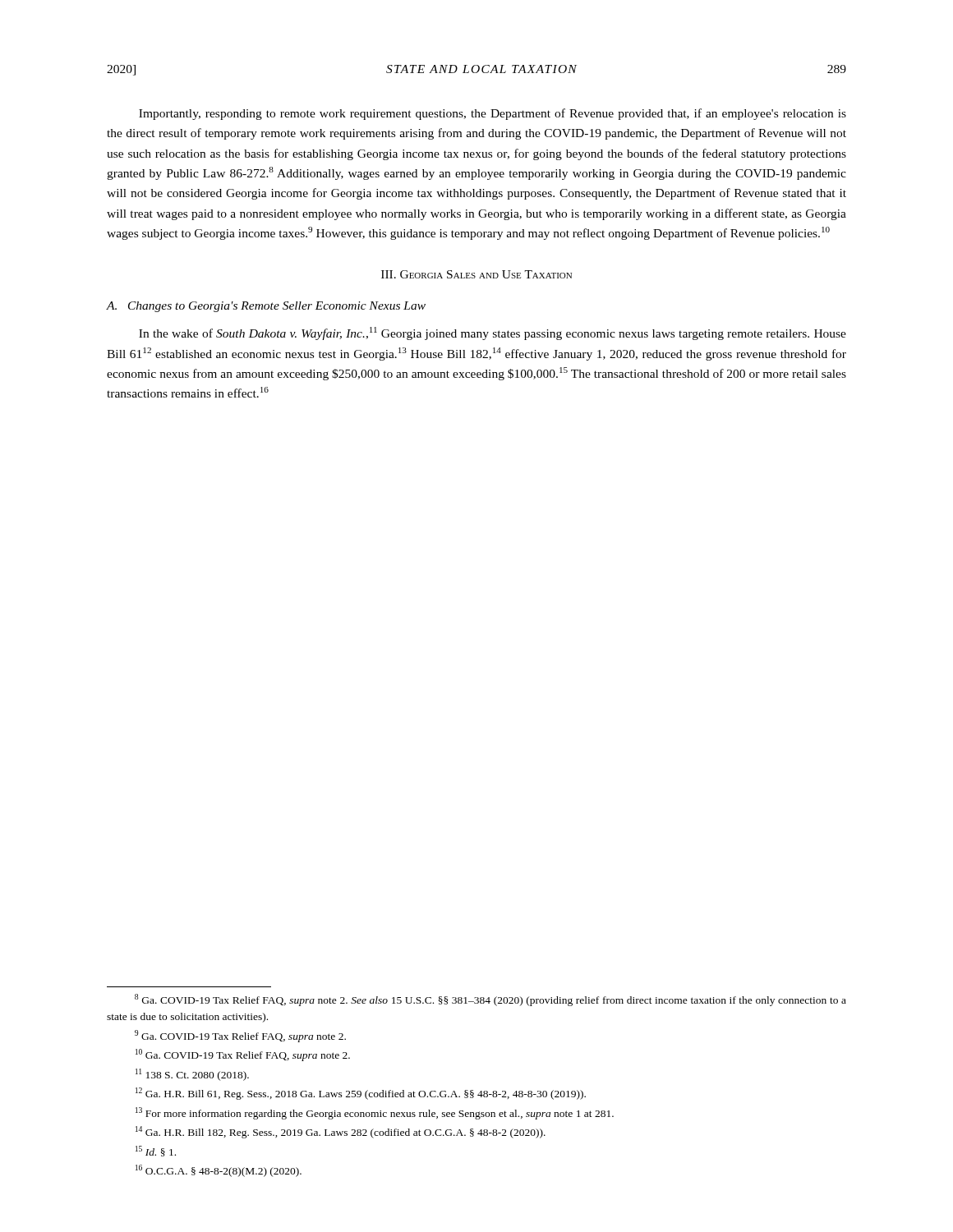Image resolution: width=953 pixels, height=1232 pixels.
Task: Find the text block containing "In the wake of"
Action: [x=476, y=364]
